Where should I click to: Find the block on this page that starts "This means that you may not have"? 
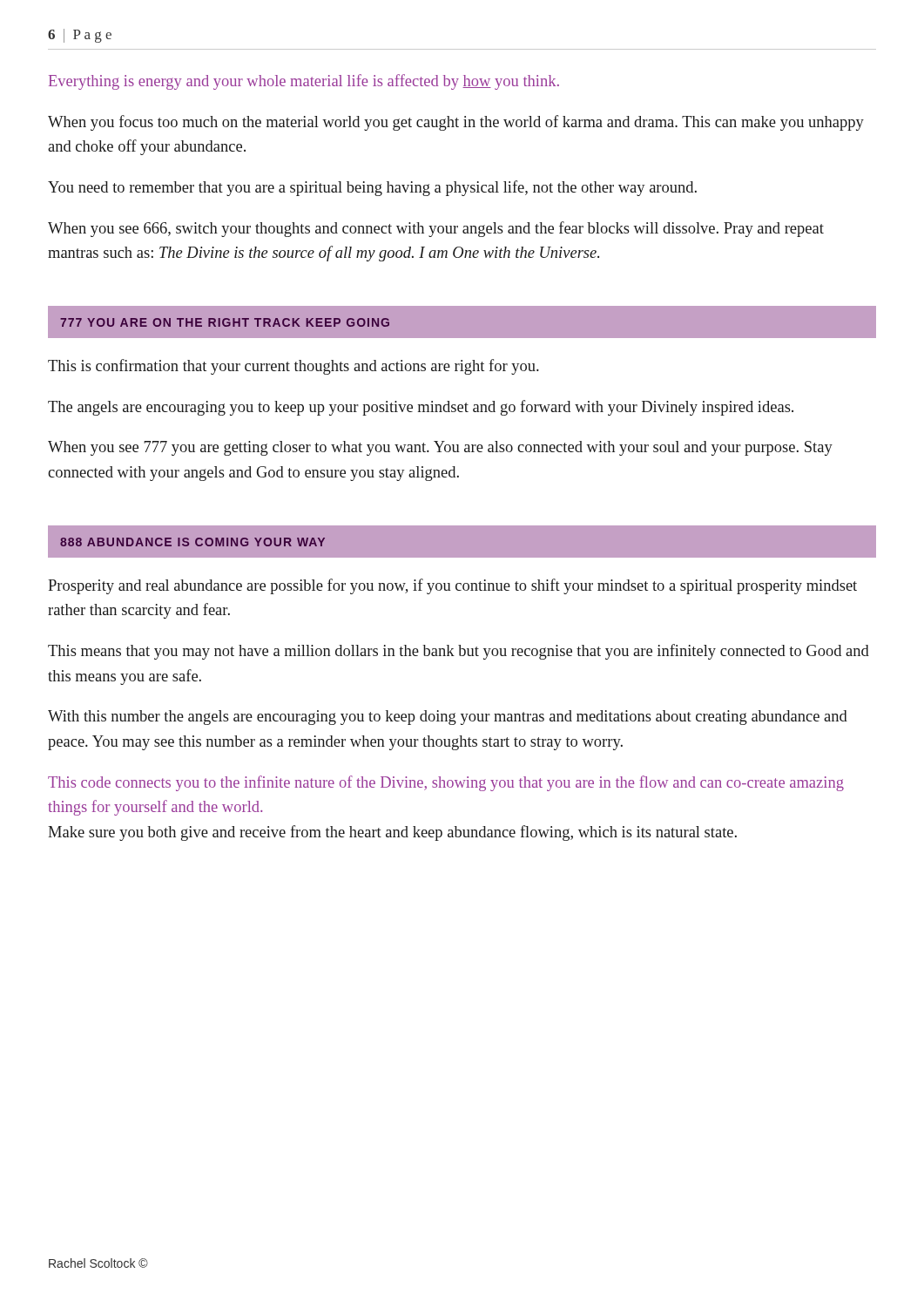(458, 663)
